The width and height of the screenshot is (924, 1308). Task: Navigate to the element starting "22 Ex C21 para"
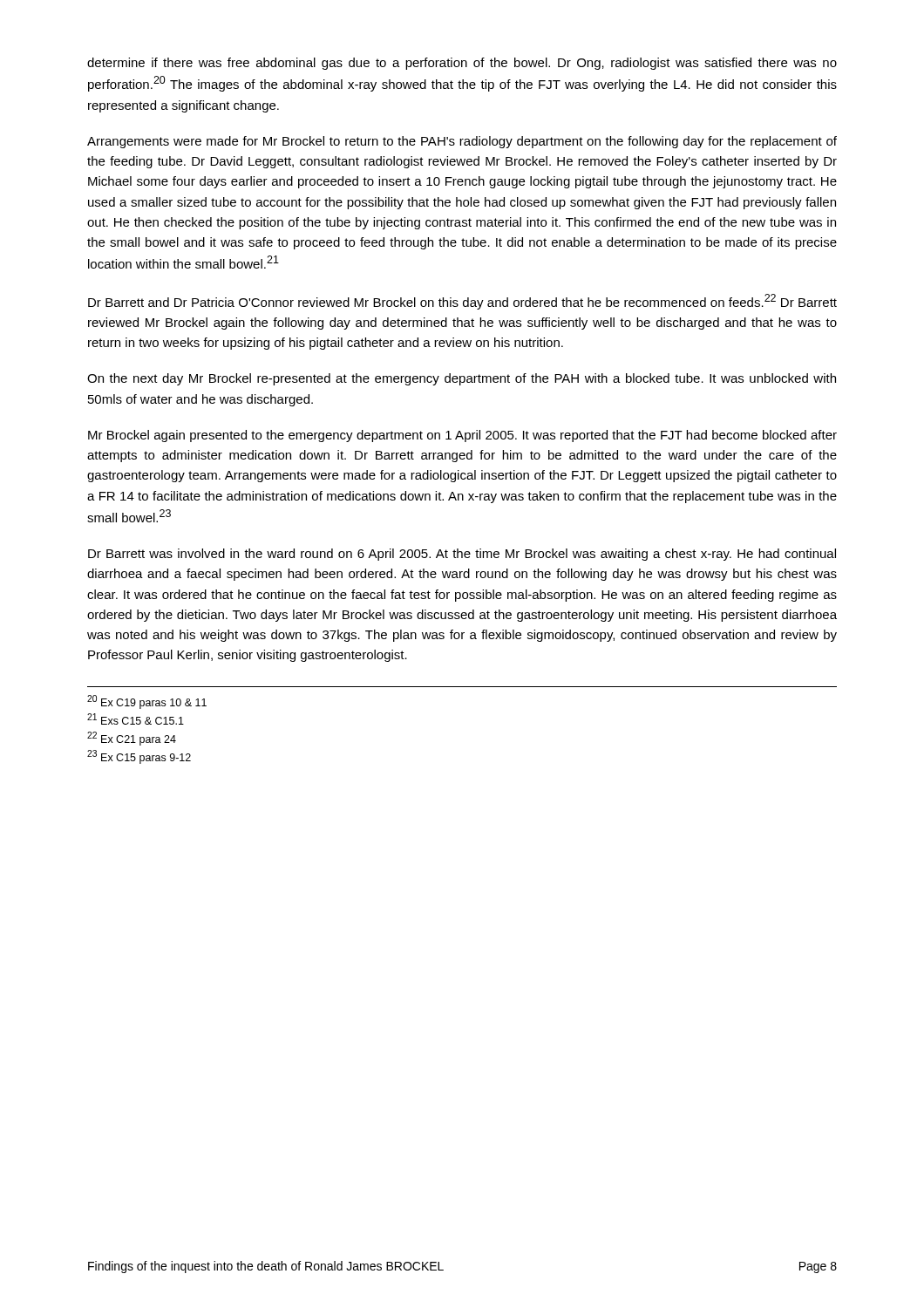(x=132, y=738)
